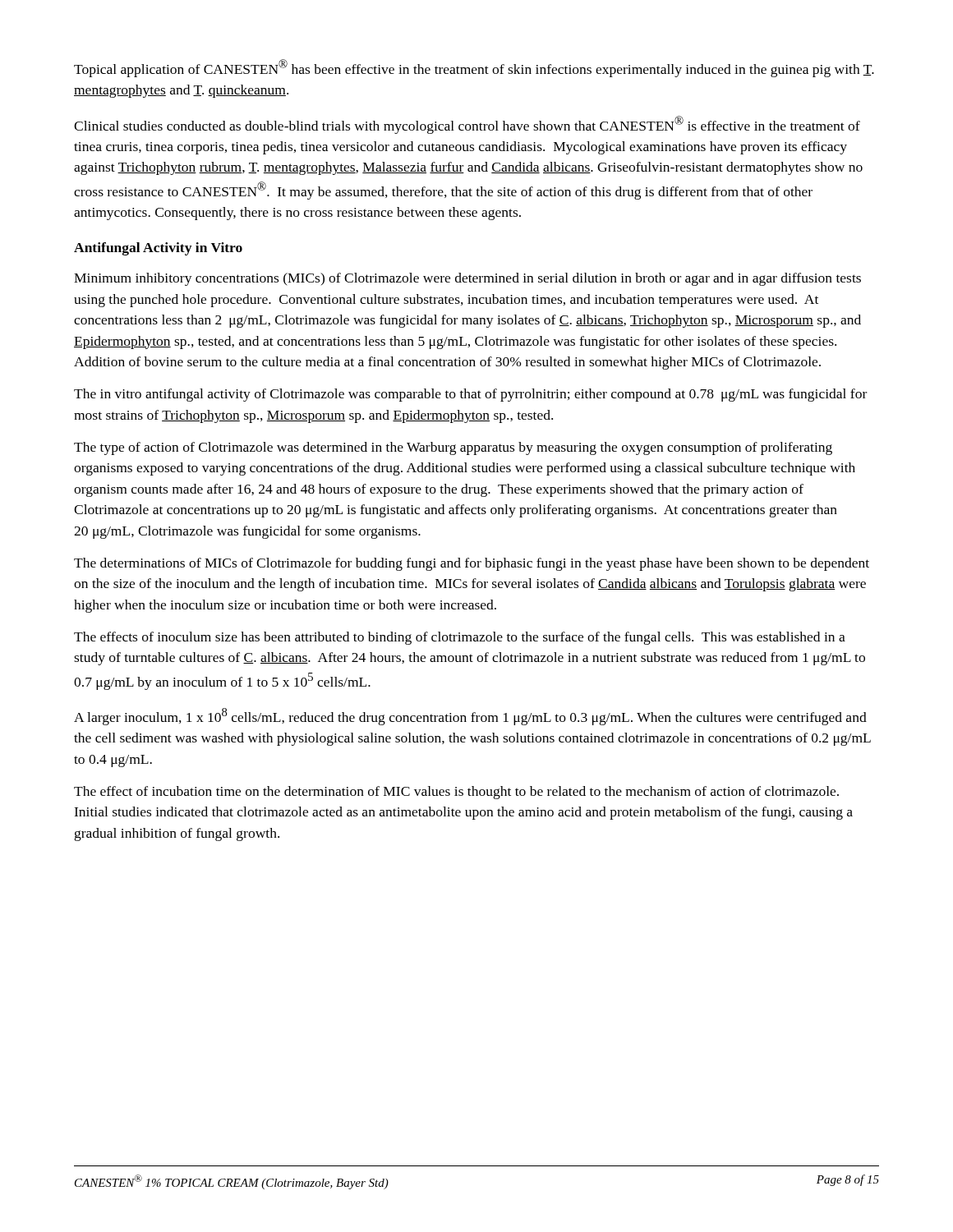The height and width of the screenshot is (1232, 953).
Task: Find the block starting "The in vitro antifungal activity of"
Action: (x=476, y=405)
